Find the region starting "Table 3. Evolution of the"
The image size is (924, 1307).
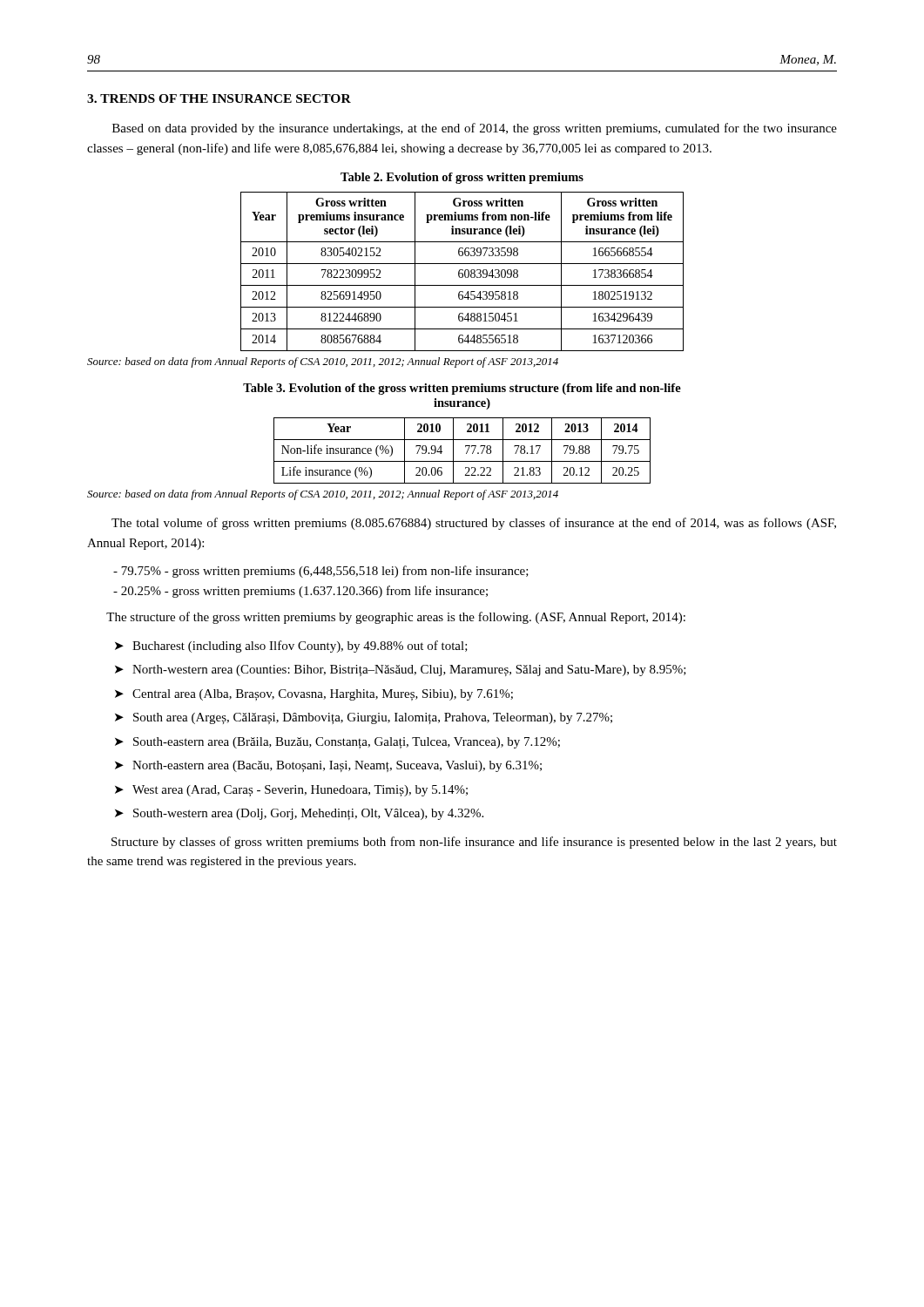tap(462, 395)
